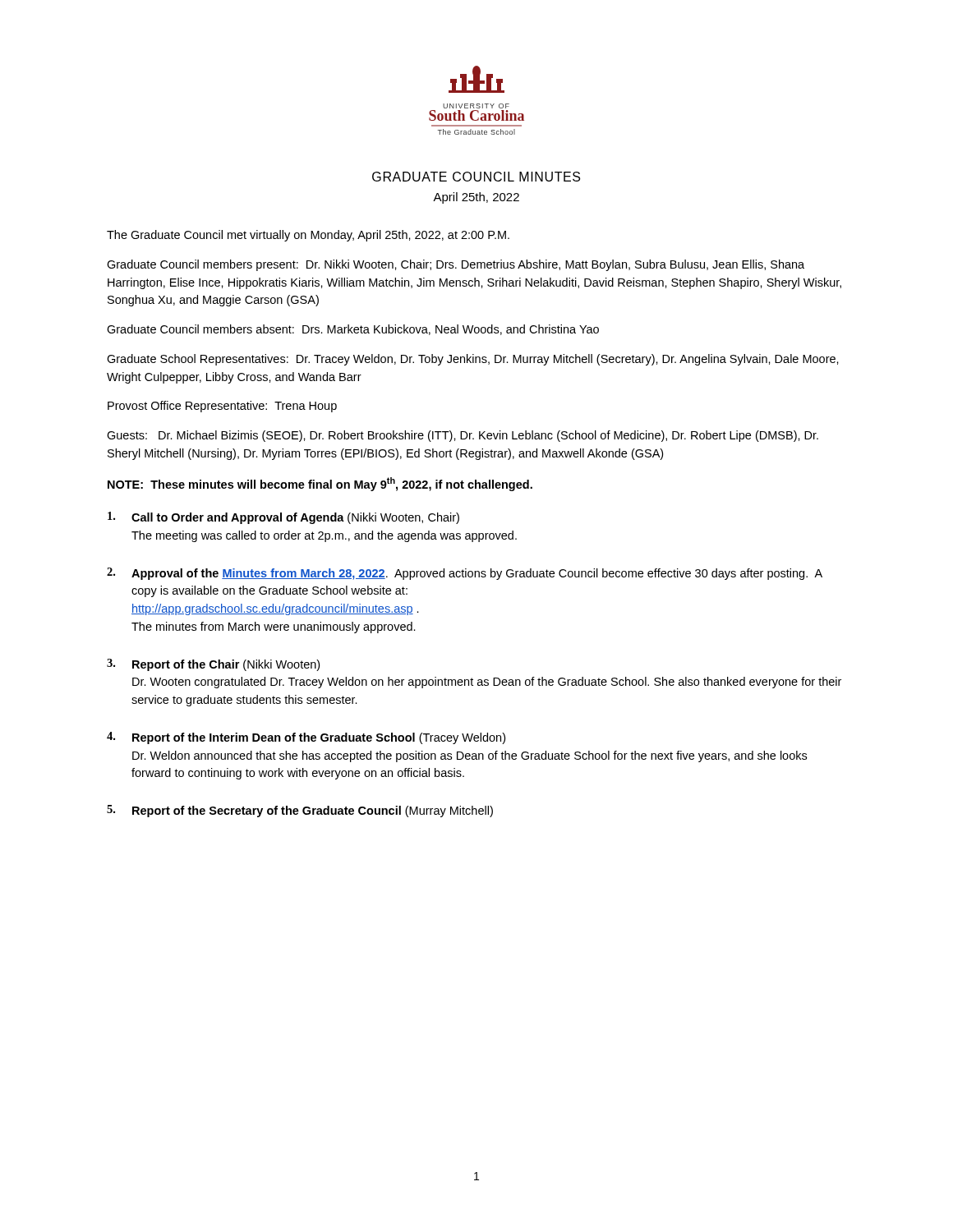953x1232 pixels.
Task: Select the text block starting "GRADUATE COUNCIL MINUTES"
Action: coord(476,177)
